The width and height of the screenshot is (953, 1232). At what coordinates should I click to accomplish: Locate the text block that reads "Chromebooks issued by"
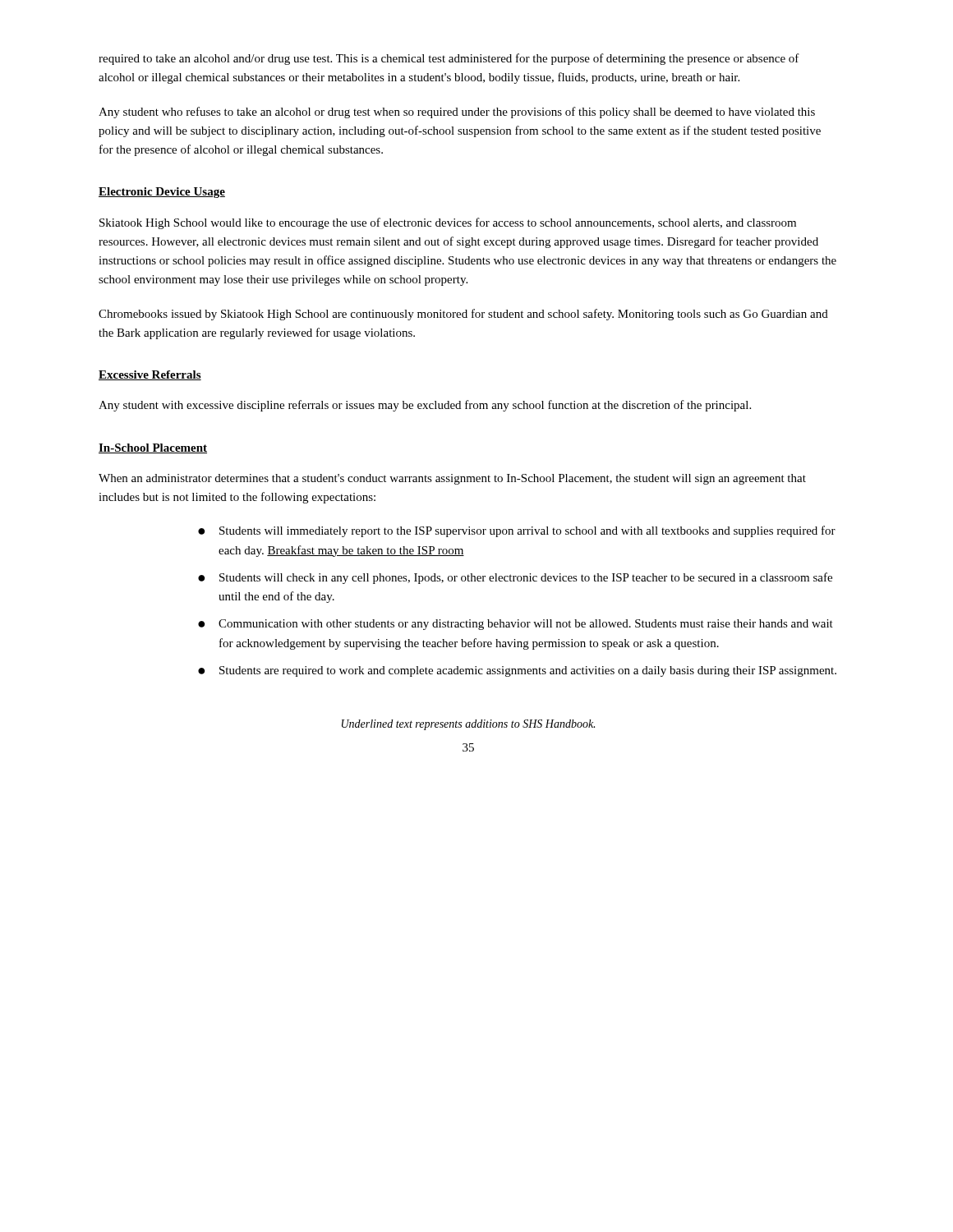(x=463, y=323)
